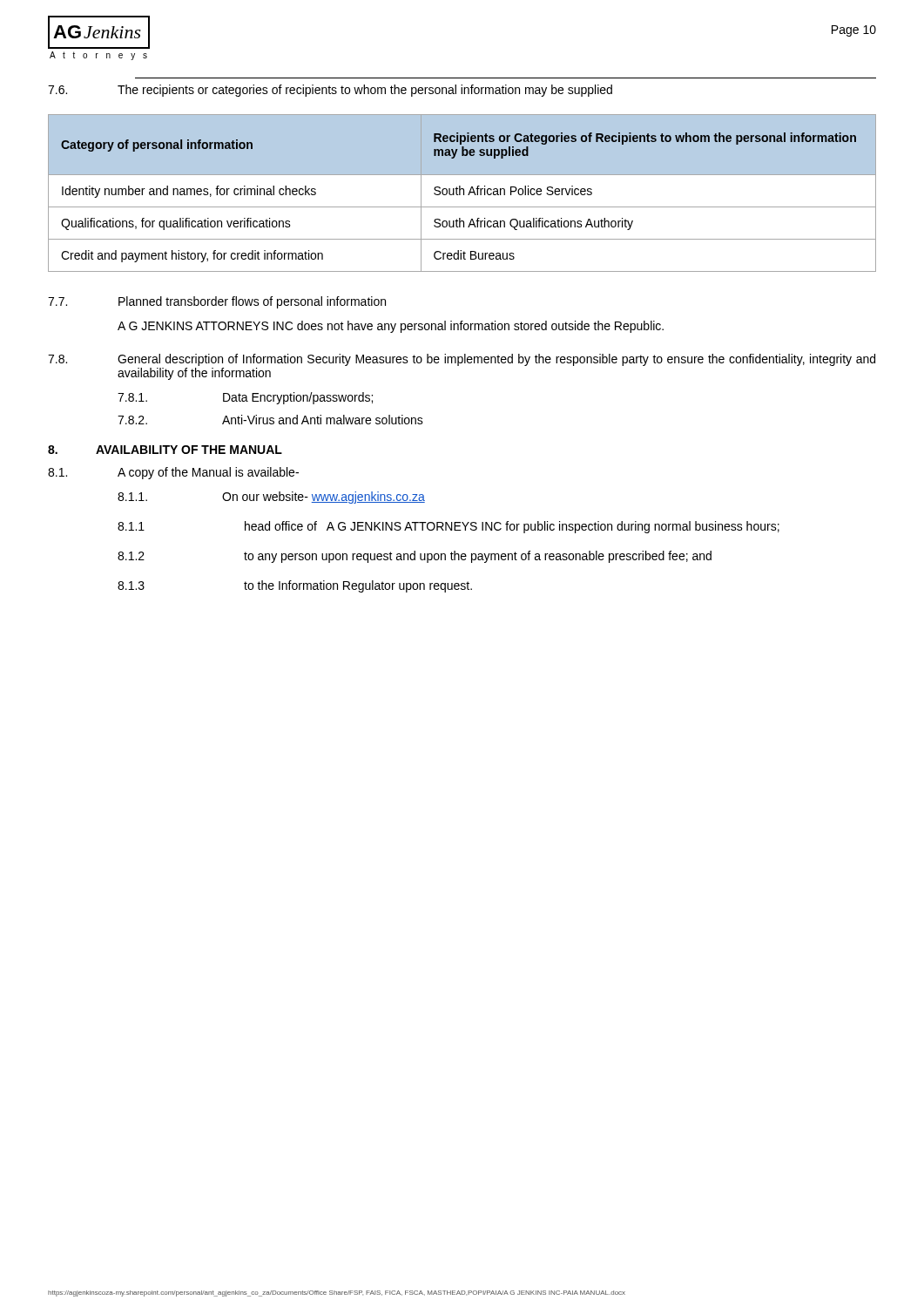Locate the text block starting "8.1.1 head office of"
This screenshot has height=1307, width=924.
[497, 526]
